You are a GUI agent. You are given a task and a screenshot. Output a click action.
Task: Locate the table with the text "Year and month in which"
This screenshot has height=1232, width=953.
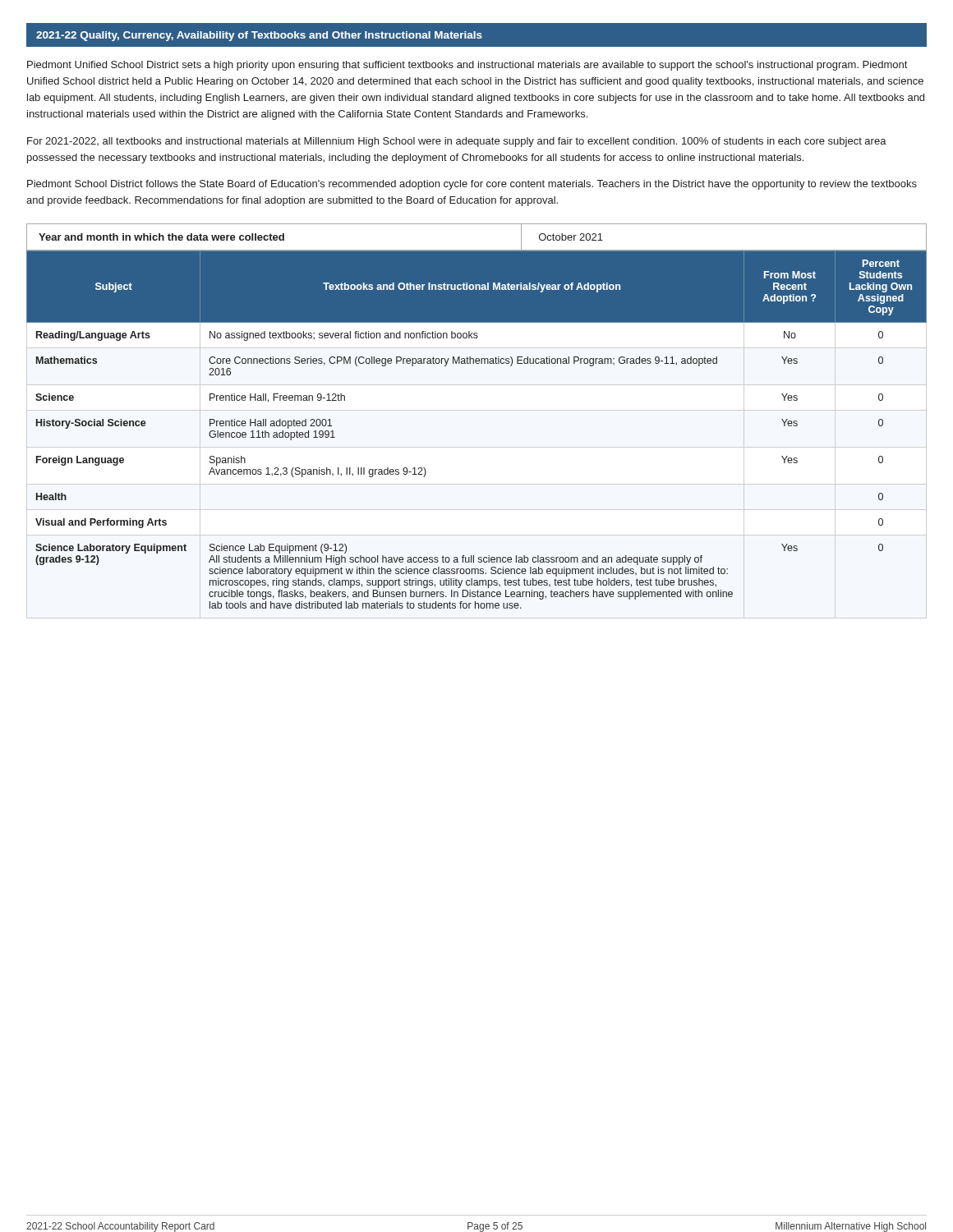click(x=476, y=237)
